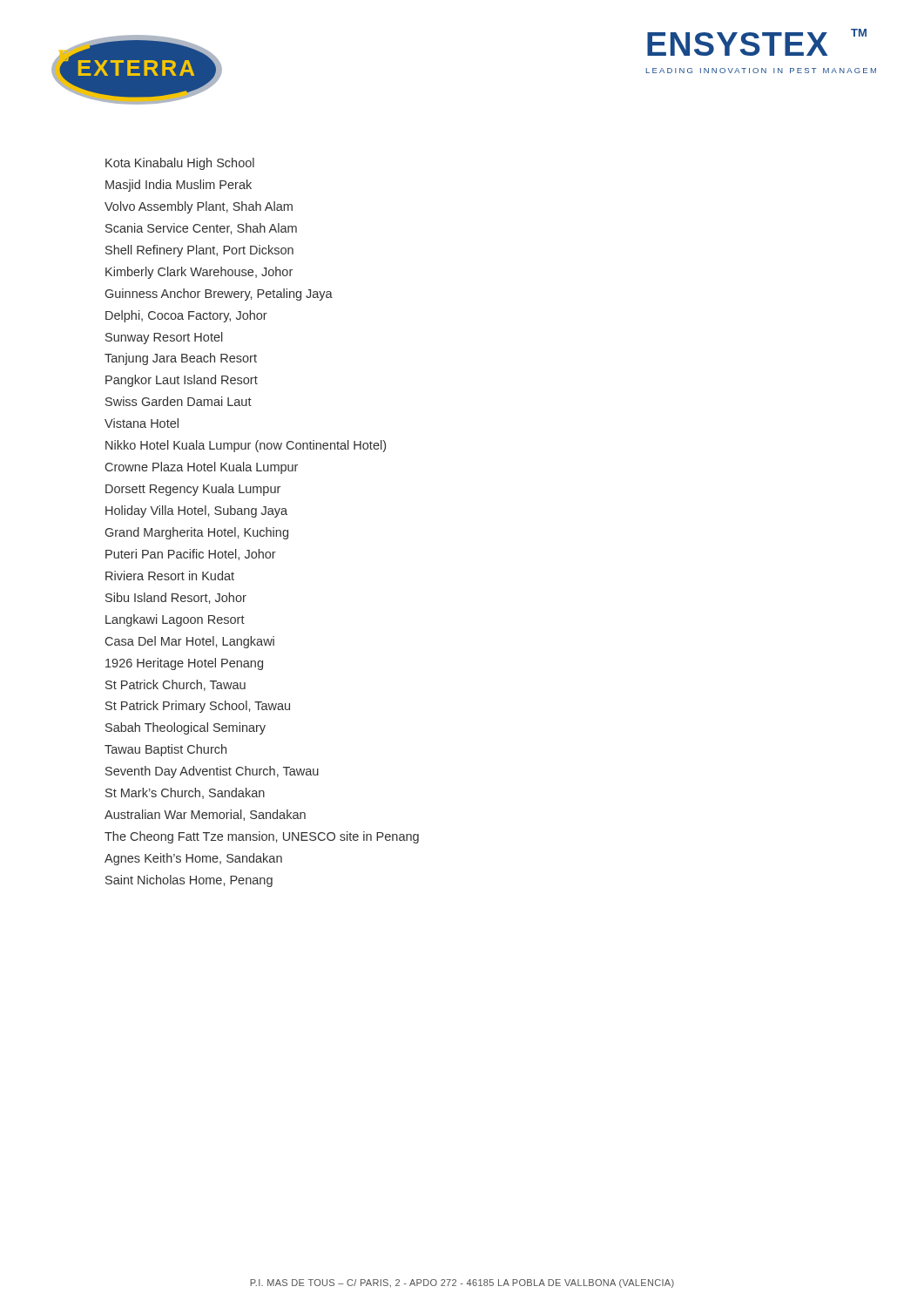Select the list item containing "St Mark’s Church, Sandakan"

click(185, 793)
